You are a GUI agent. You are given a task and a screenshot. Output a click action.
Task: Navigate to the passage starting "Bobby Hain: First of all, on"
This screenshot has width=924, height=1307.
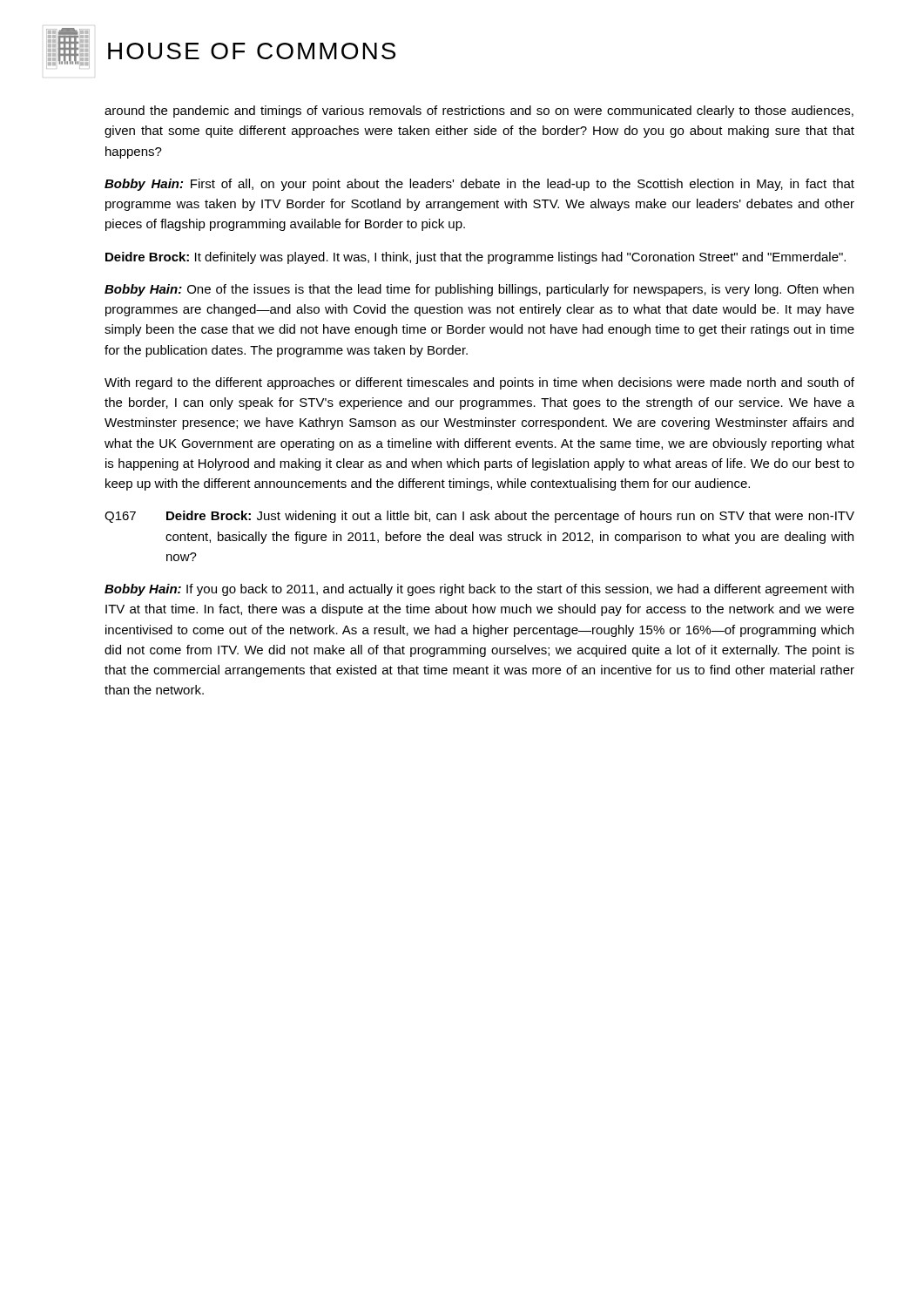point(479,203)
